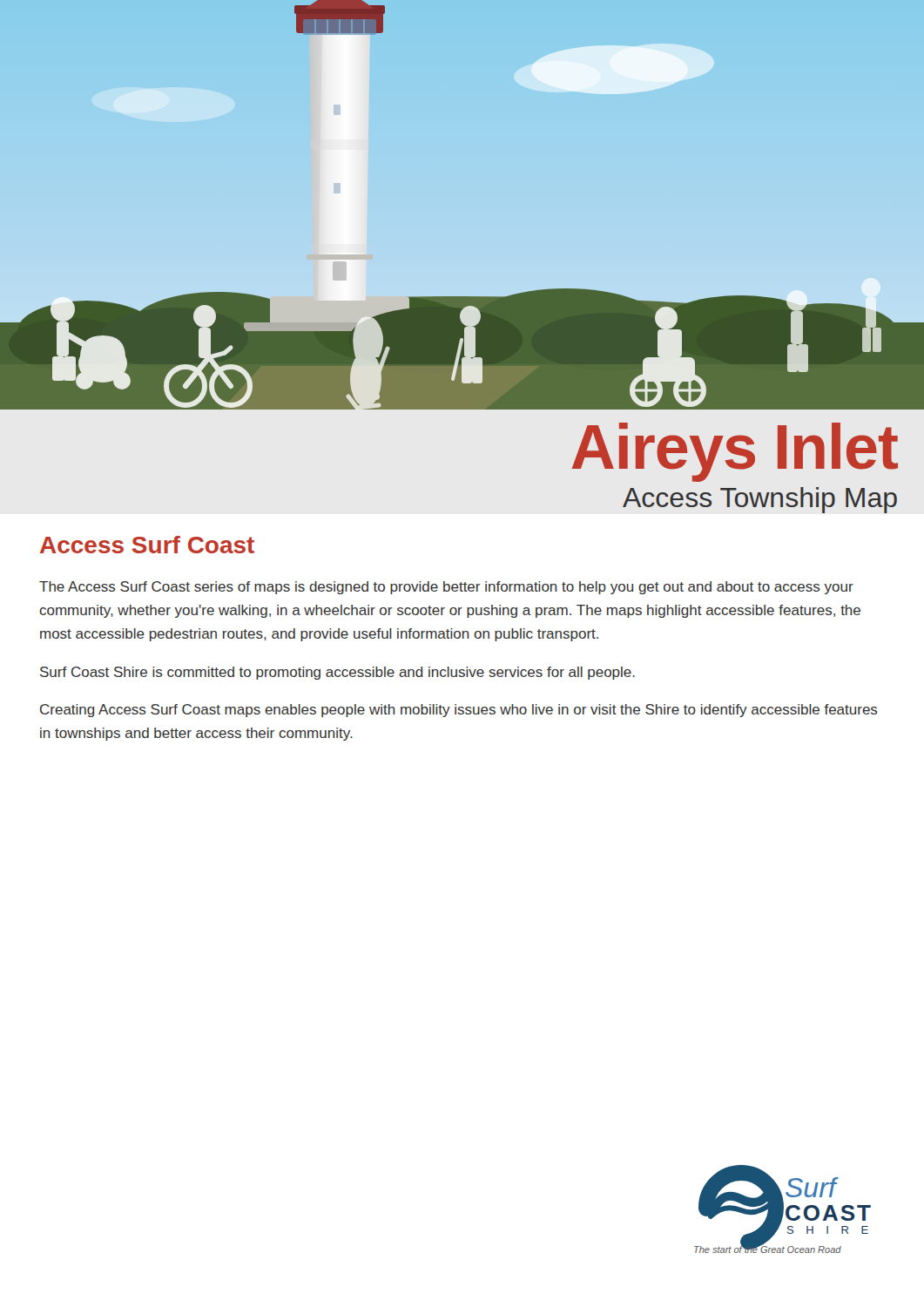Find "Access Surf Coast" on this page
Viewport: 924px width, 1307px height.
point(147,545)
